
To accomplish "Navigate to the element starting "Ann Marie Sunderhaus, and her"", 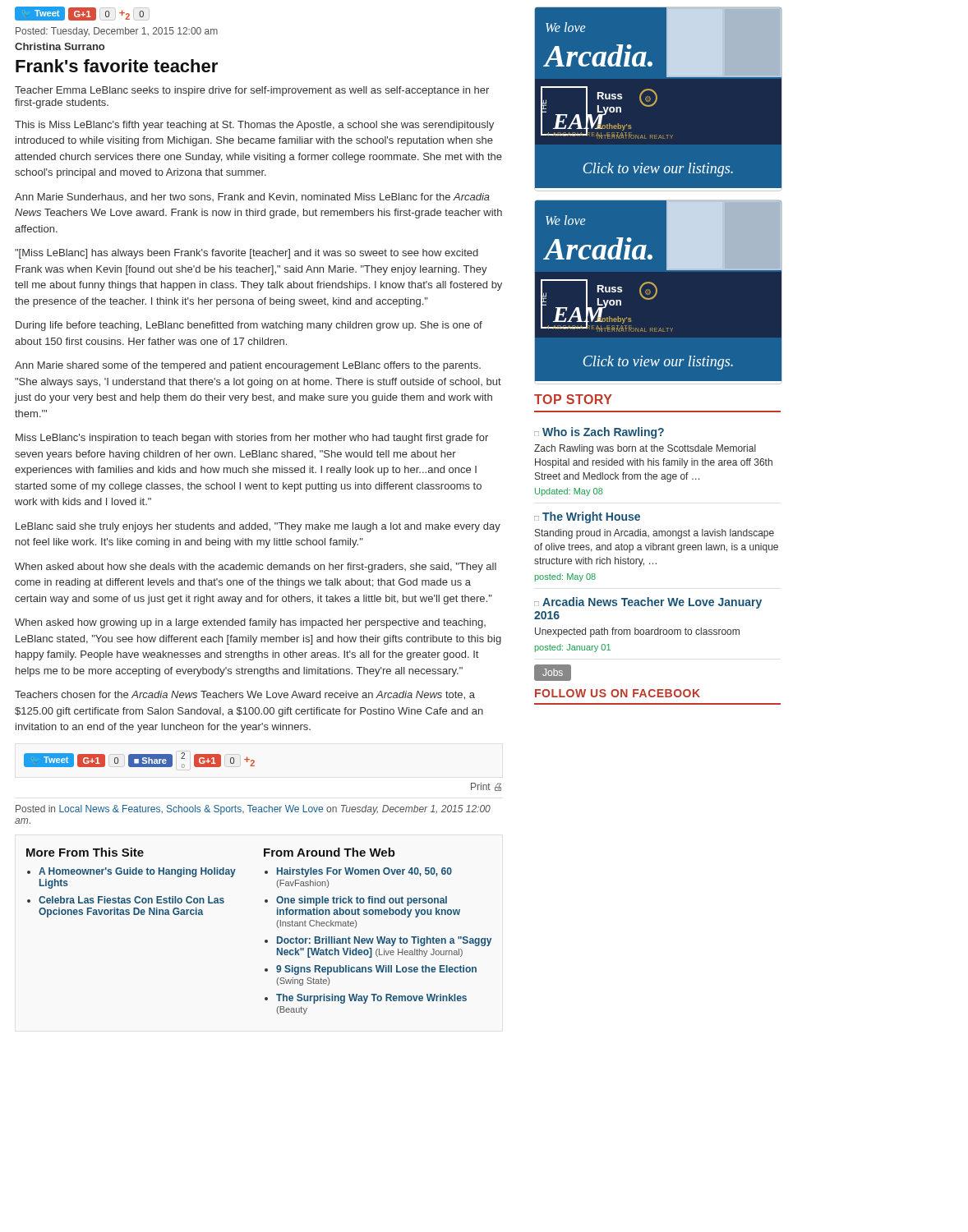I will click(x=259, y=213).
